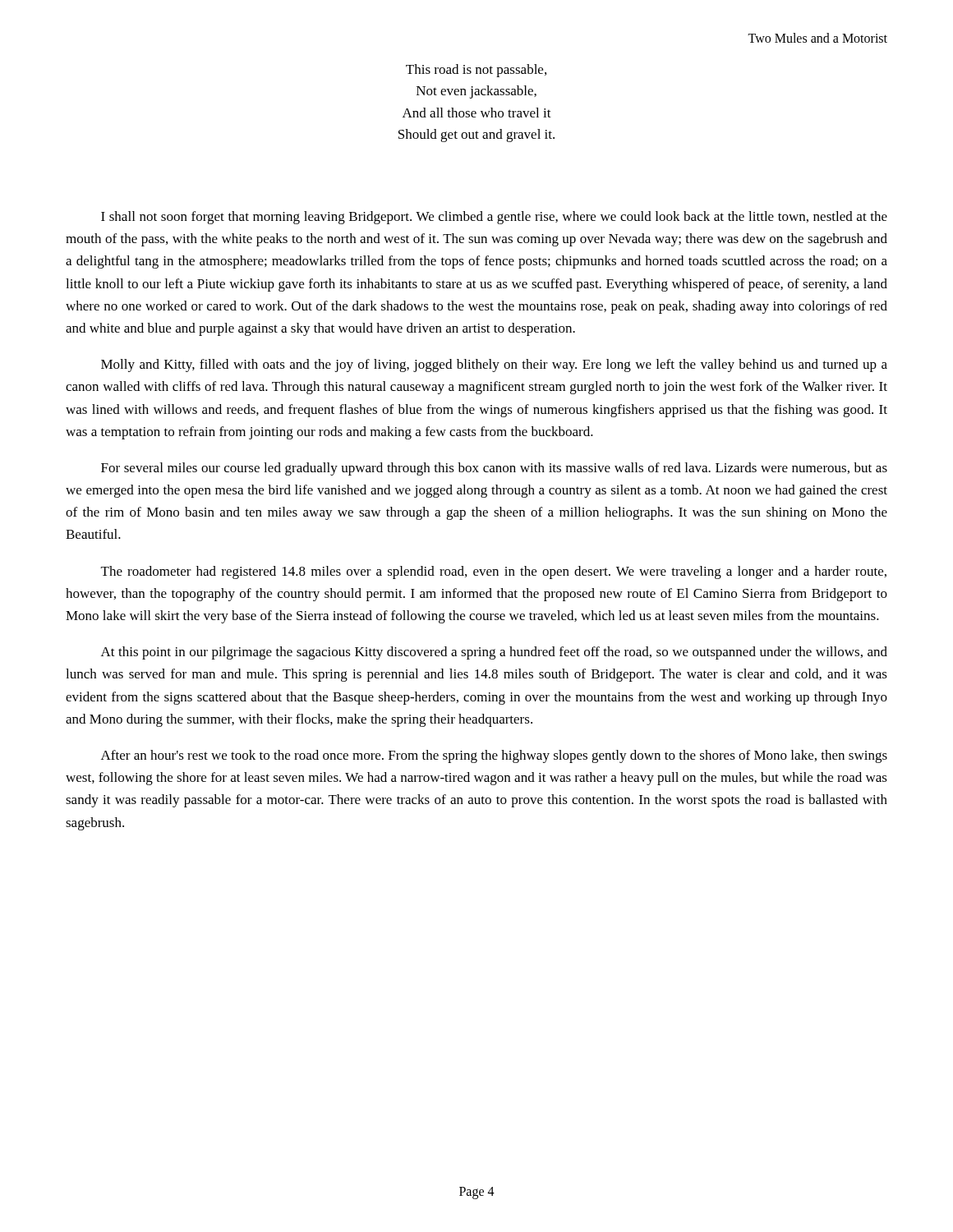Navigate to the element starting "This road is not passable, Not even"
Image resolution: width=953 pixels, height=1232 pixels.
[476, 102]
